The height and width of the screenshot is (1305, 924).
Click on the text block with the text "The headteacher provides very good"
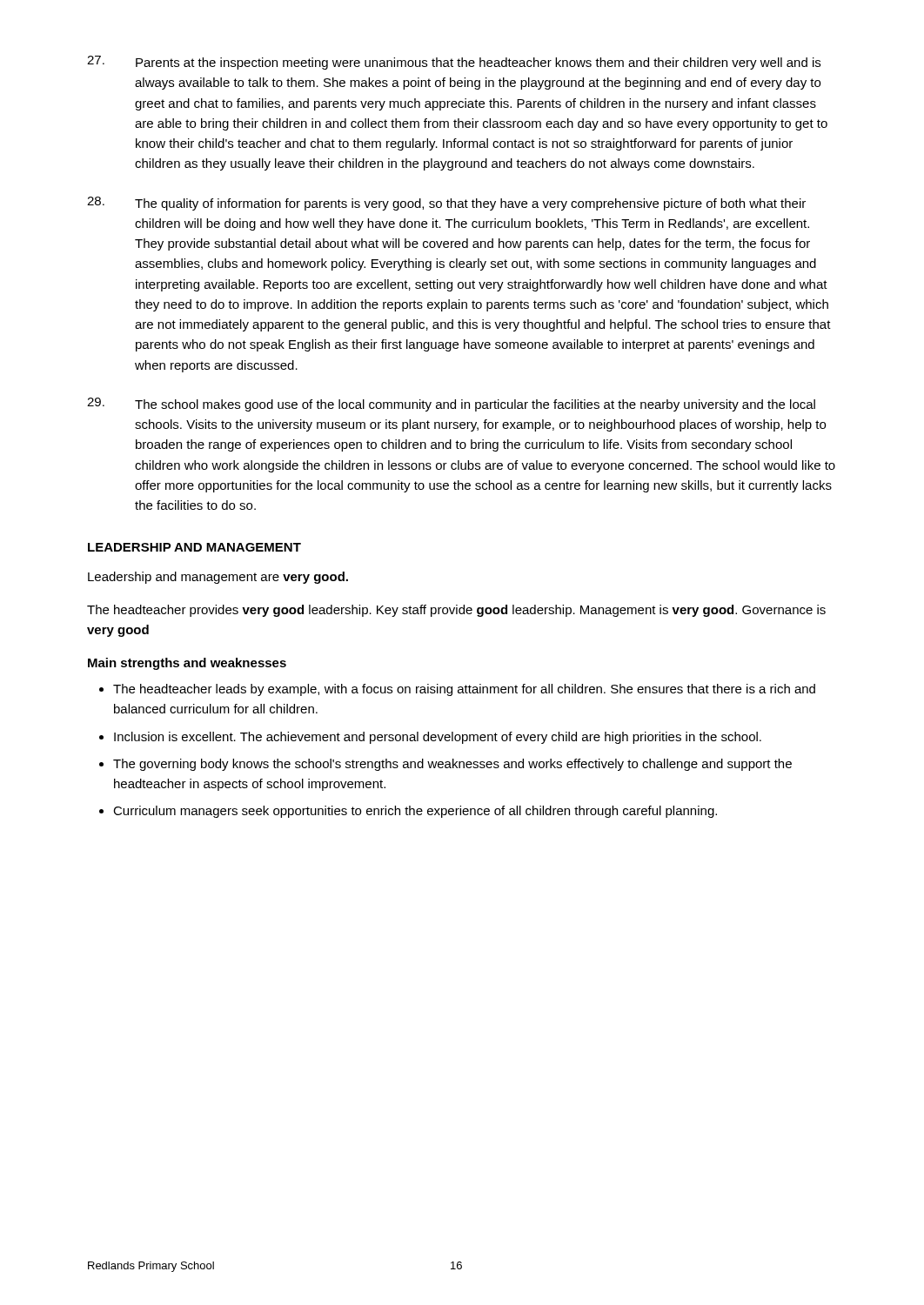457,619
